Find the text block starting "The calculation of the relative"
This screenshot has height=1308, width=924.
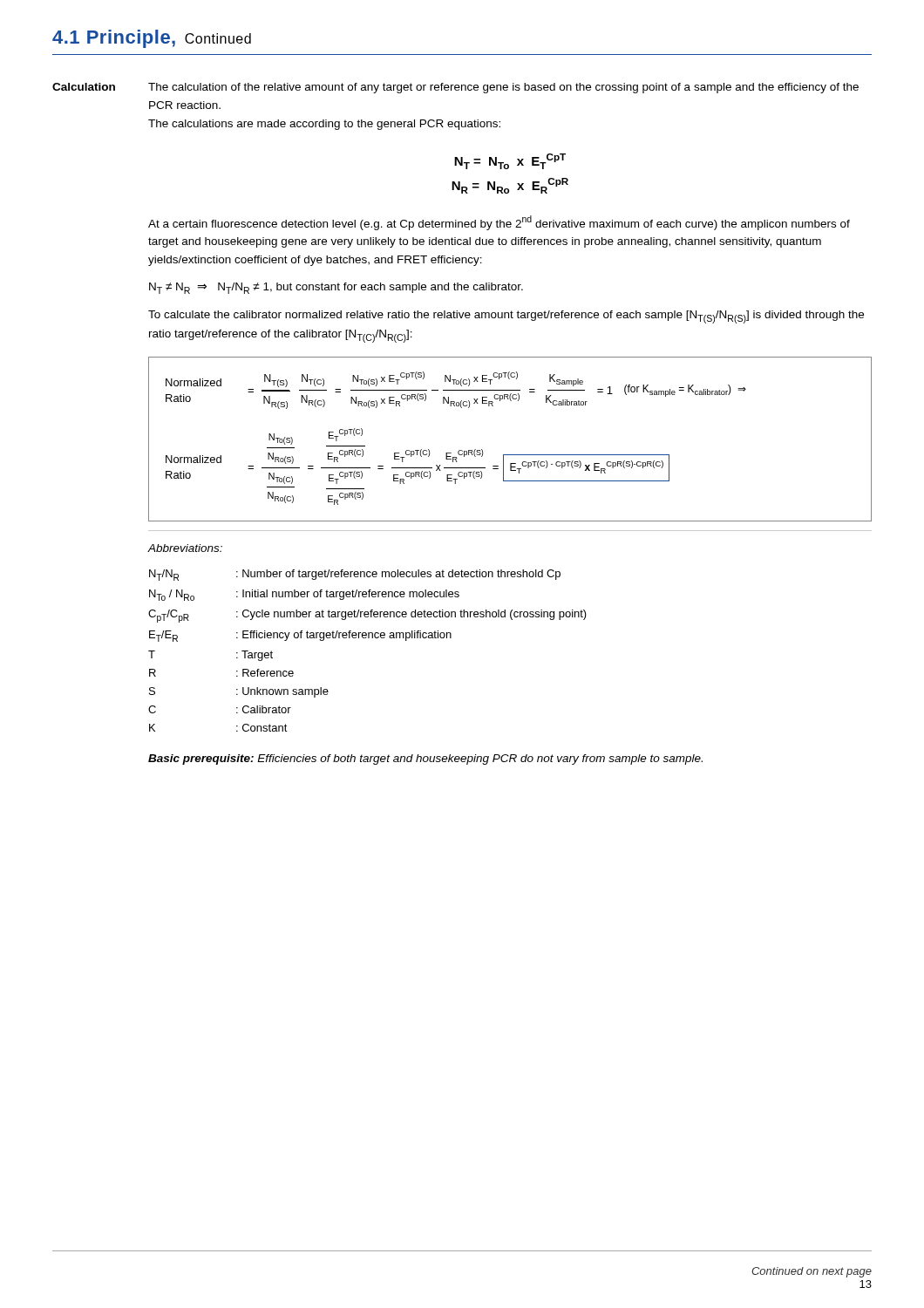[x=503, y=88]
